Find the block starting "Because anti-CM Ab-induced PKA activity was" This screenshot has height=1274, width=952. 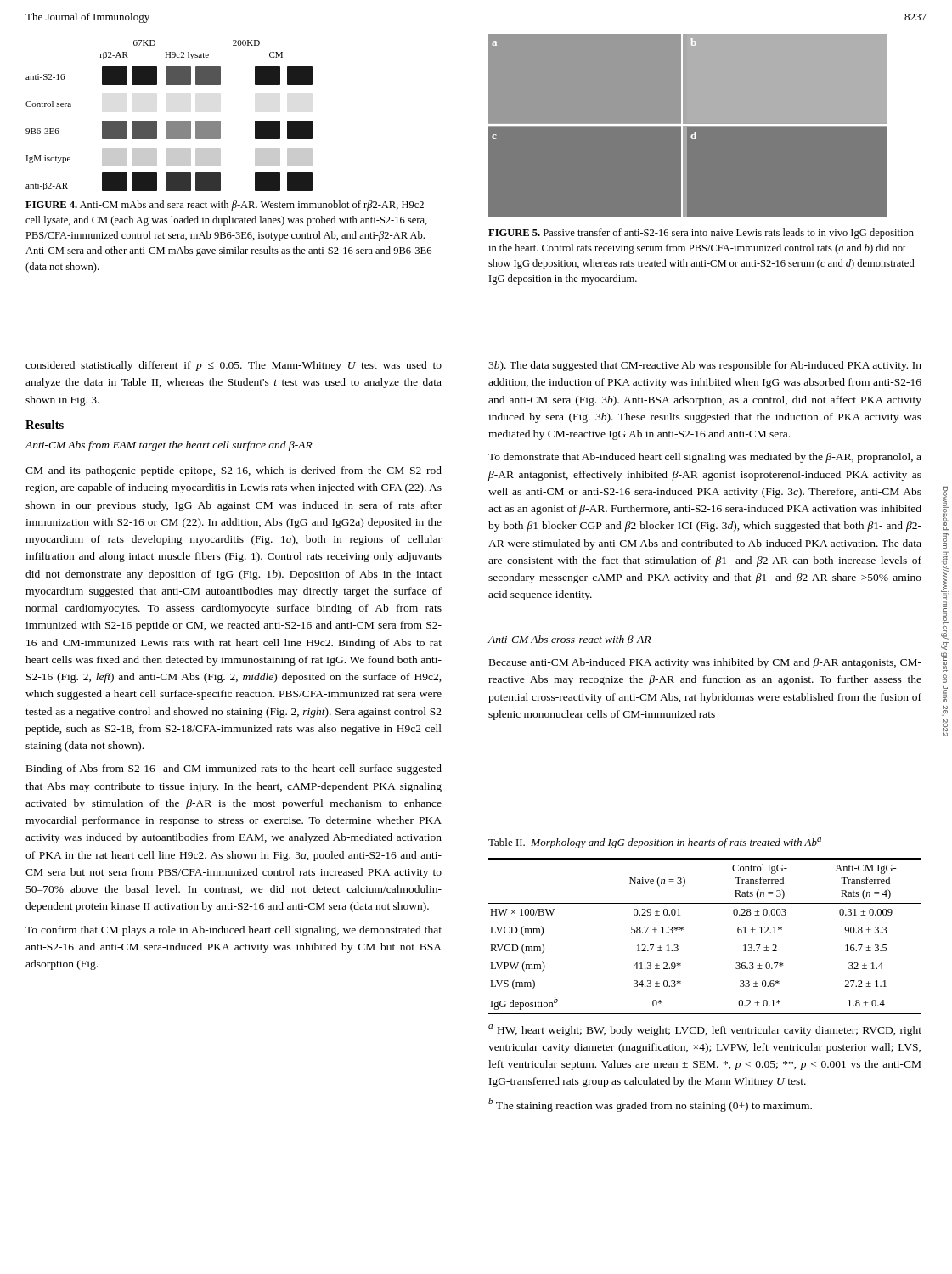click(x=705, y=688)
